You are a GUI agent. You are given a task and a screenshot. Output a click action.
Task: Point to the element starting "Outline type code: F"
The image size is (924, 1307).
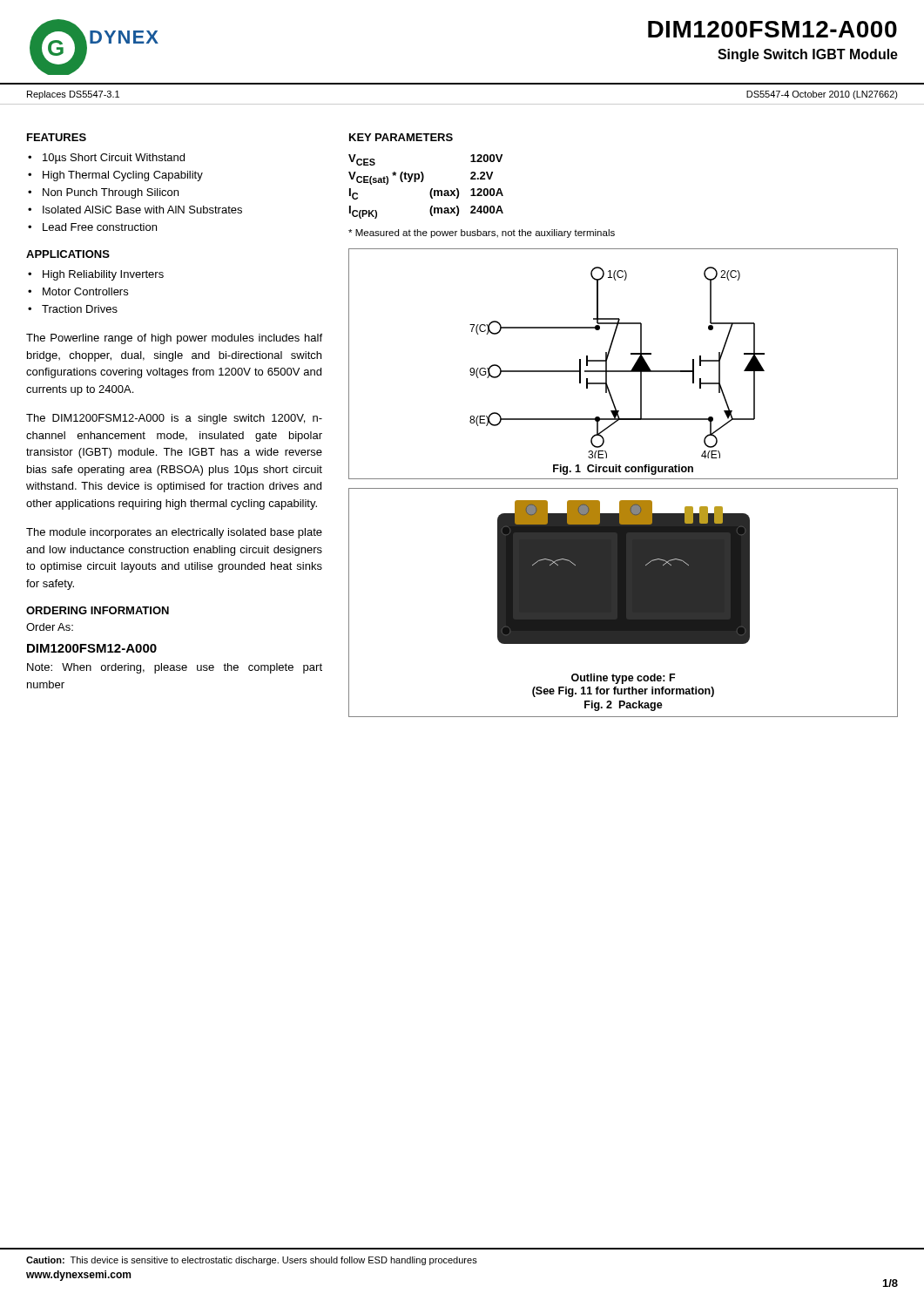pos(623,678)
